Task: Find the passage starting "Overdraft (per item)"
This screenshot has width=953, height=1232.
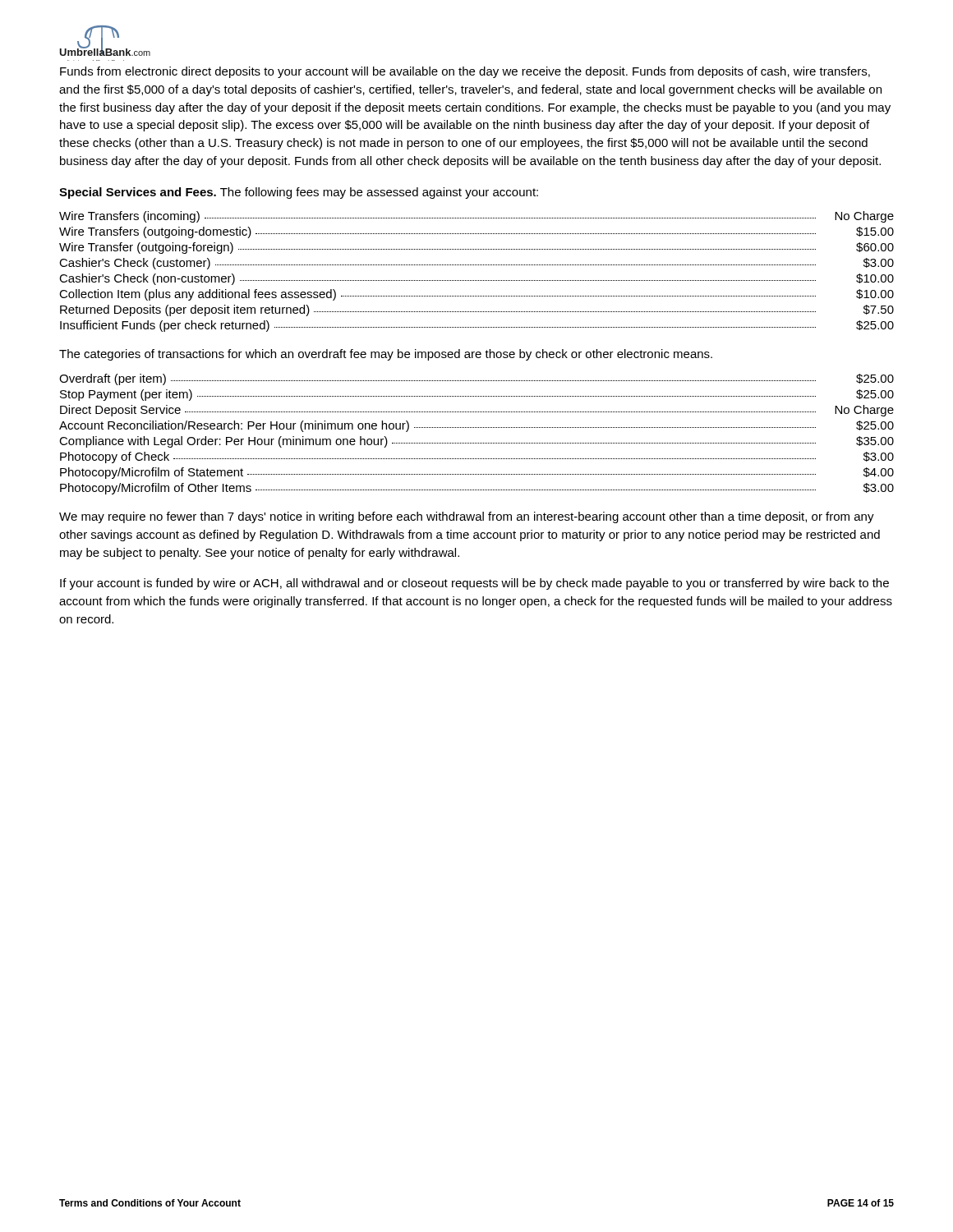Action: click(476, 378)
